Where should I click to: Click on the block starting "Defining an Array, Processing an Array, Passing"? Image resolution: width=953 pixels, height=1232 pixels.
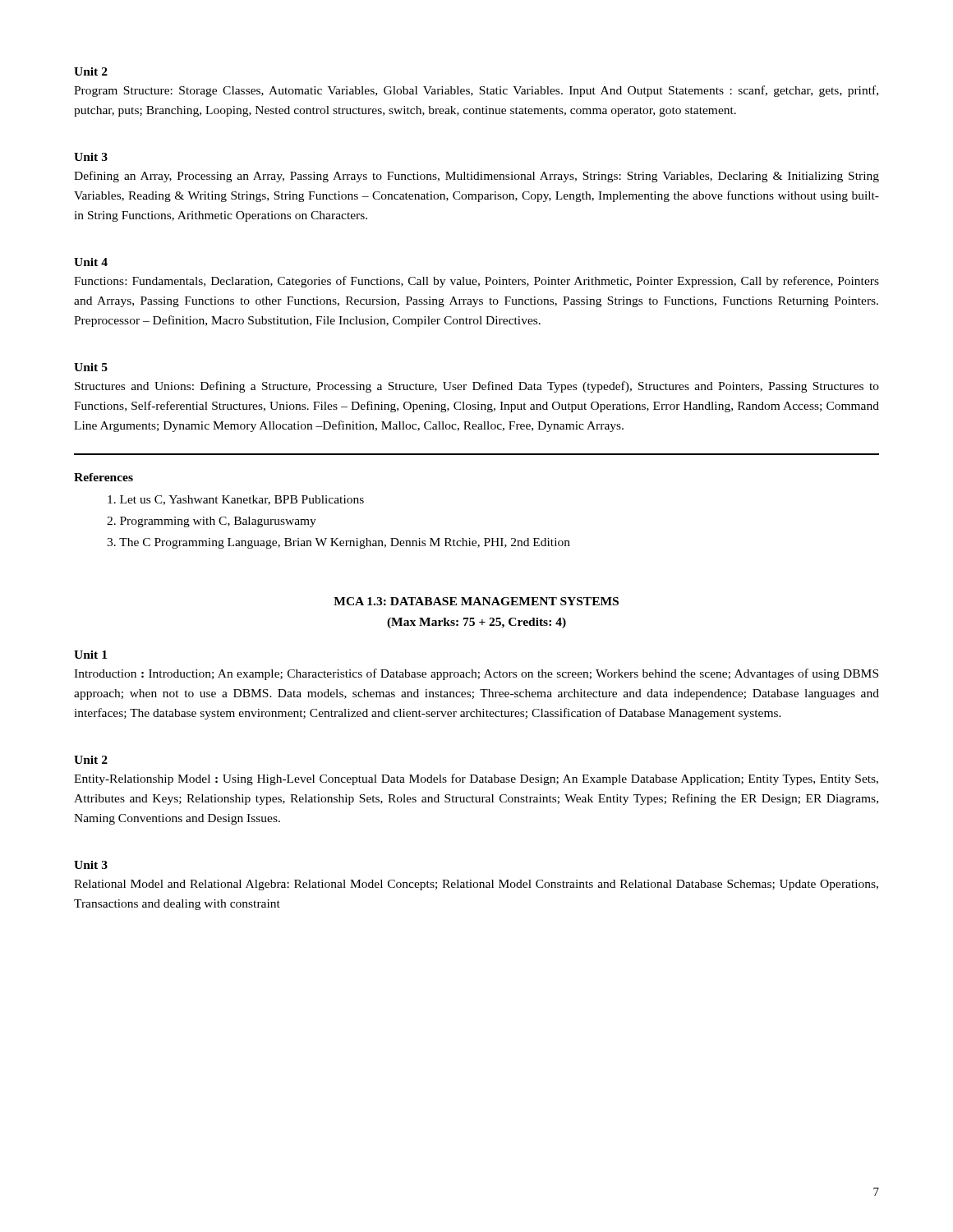(x=476, y=195)
